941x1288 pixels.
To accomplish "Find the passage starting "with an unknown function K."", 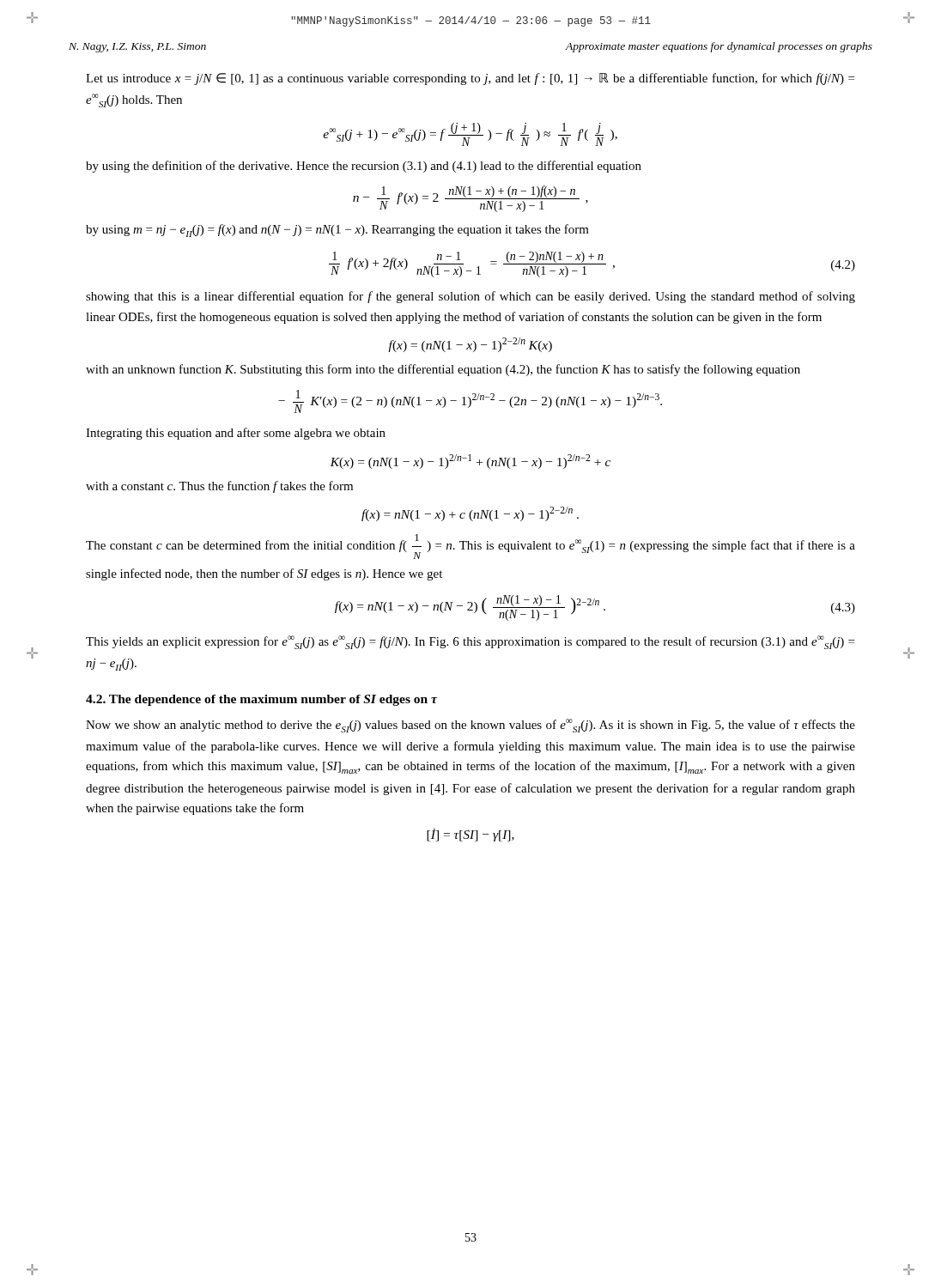I will 470,370.
